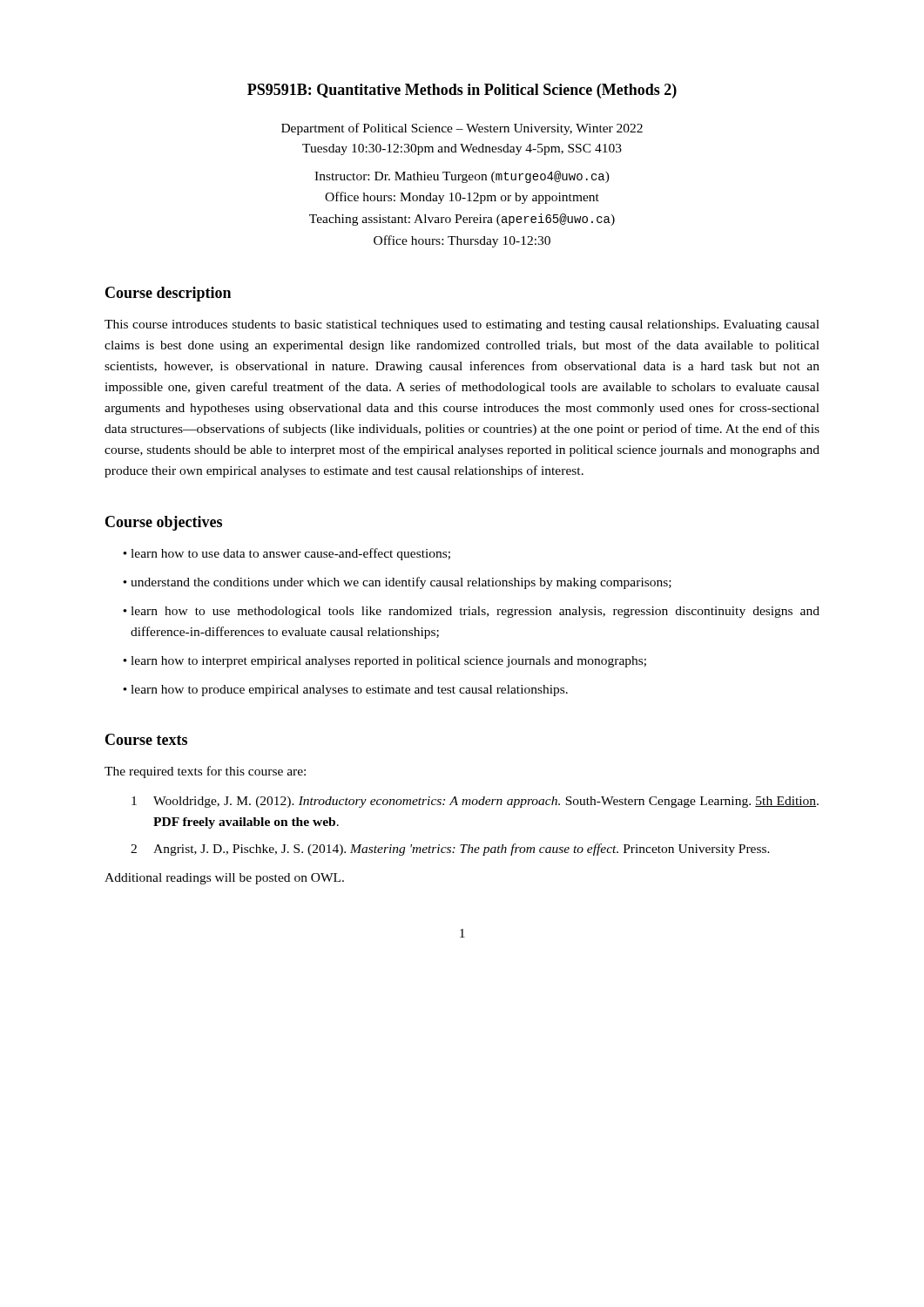The height and width of the screenshot is (1307, 924).
Task: Locate the passage starting "PS9591B: Quantitative Methods in Political Science (Methods 2)"
Action: pos(462,90)
